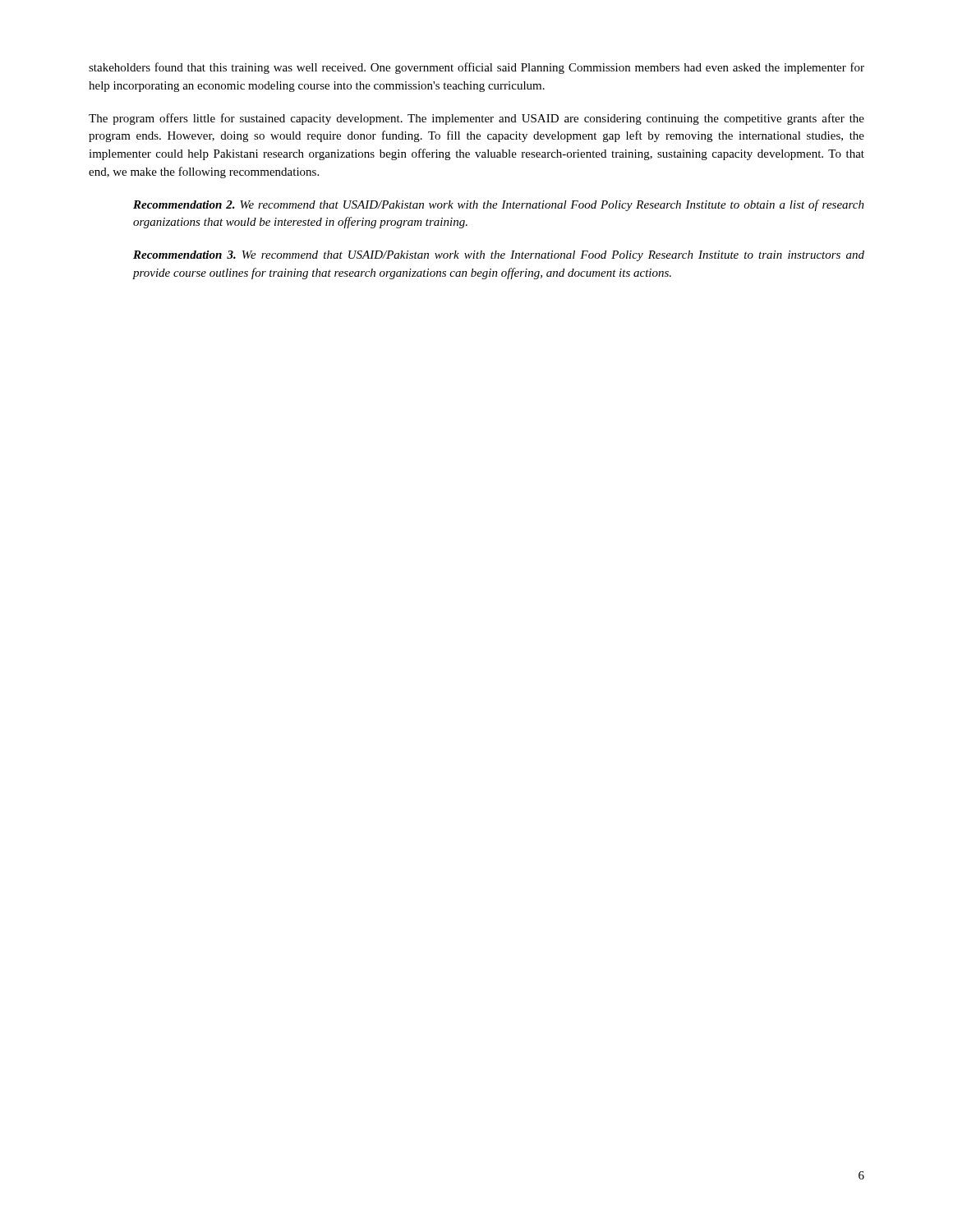Click on the text starting "Recommendation 2. We recommend that USAID/Pakistan"
The height and width of the screenshot is (1232, 953).
[x=499, y=213]
